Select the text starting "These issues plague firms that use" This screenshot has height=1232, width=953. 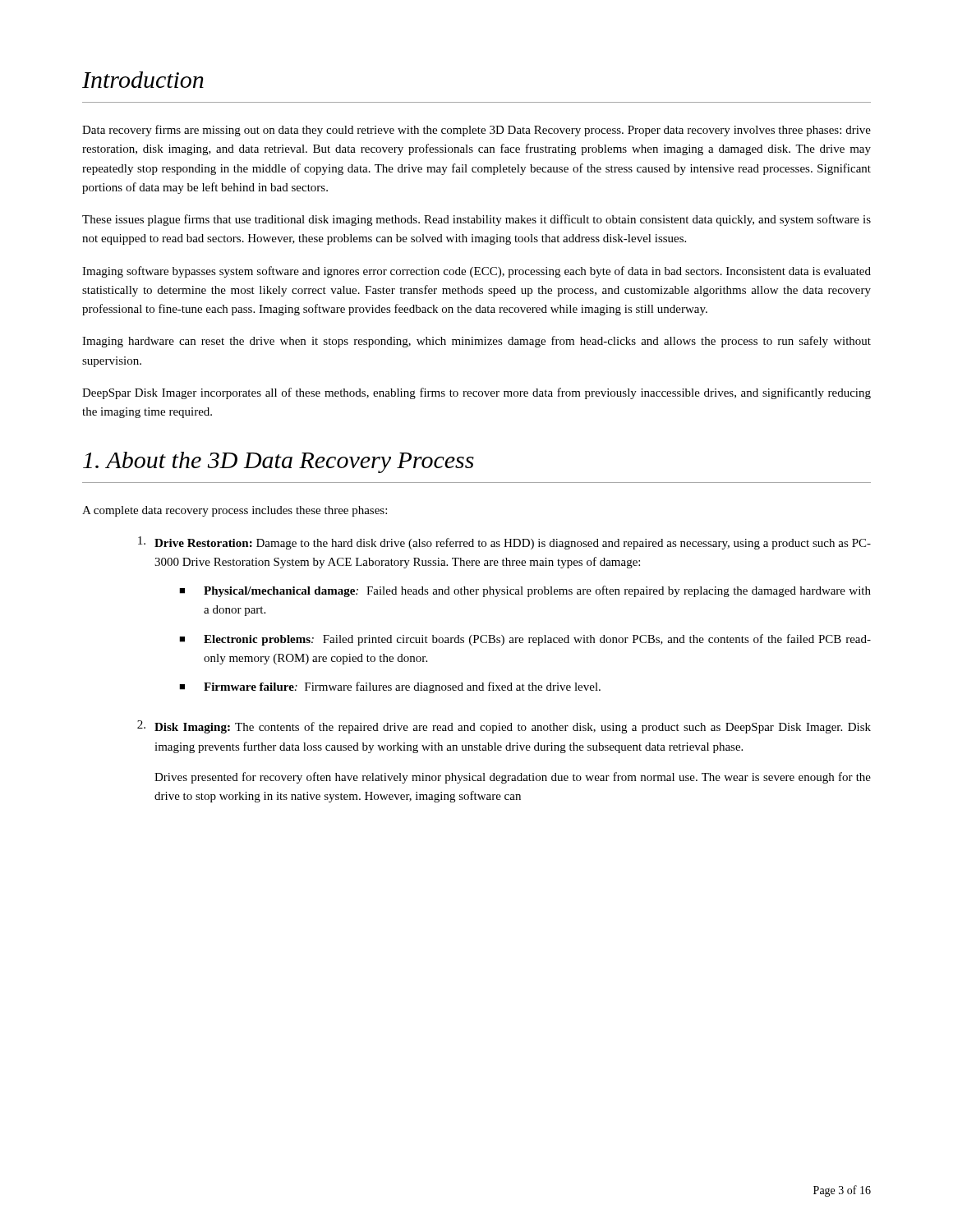coord(476,229)
